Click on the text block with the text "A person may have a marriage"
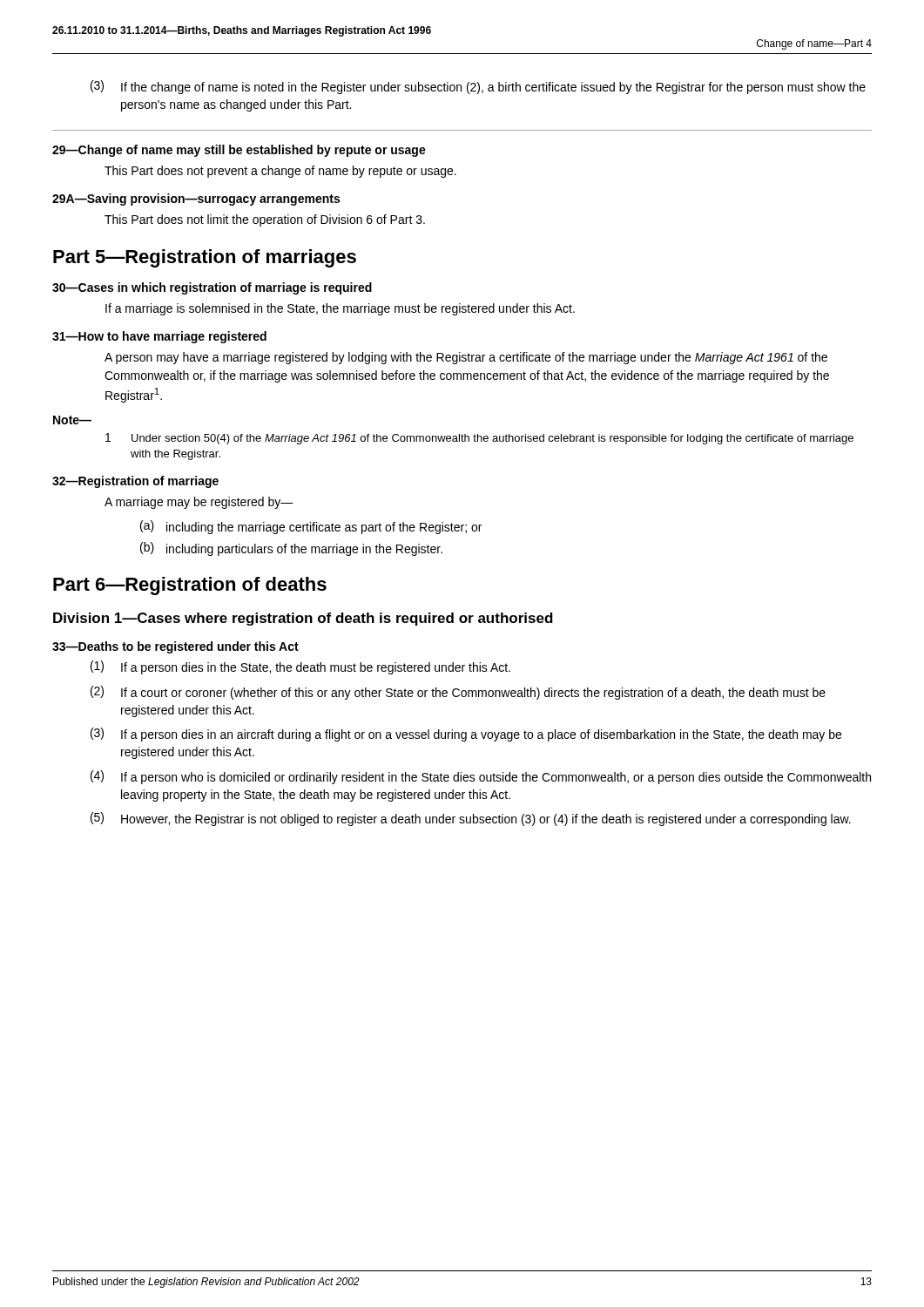This screenshot has height=1307, width=924. click(467, 376)
